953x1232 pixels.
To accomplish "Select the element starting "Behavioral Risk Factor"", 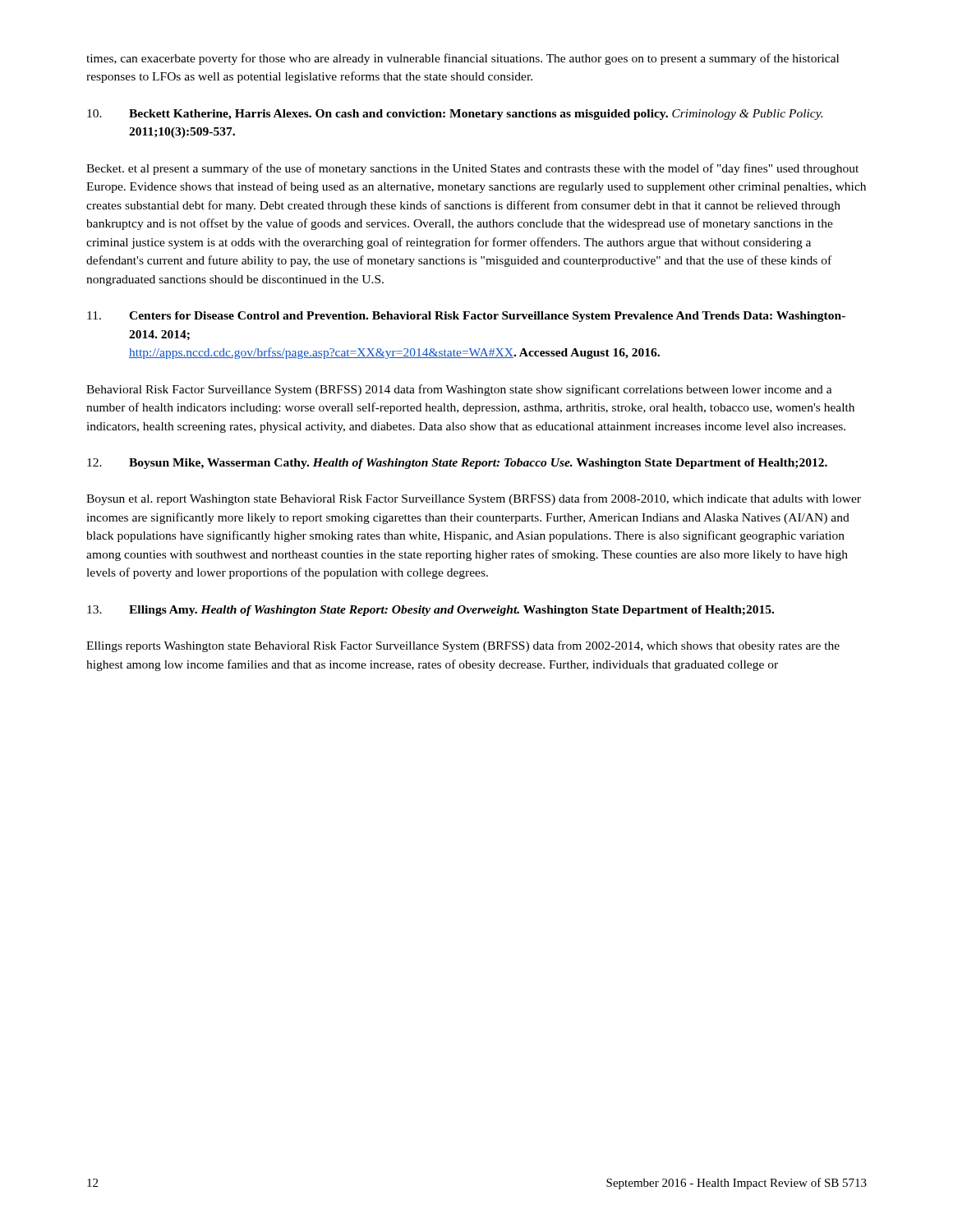I will (x=471, y=407).
